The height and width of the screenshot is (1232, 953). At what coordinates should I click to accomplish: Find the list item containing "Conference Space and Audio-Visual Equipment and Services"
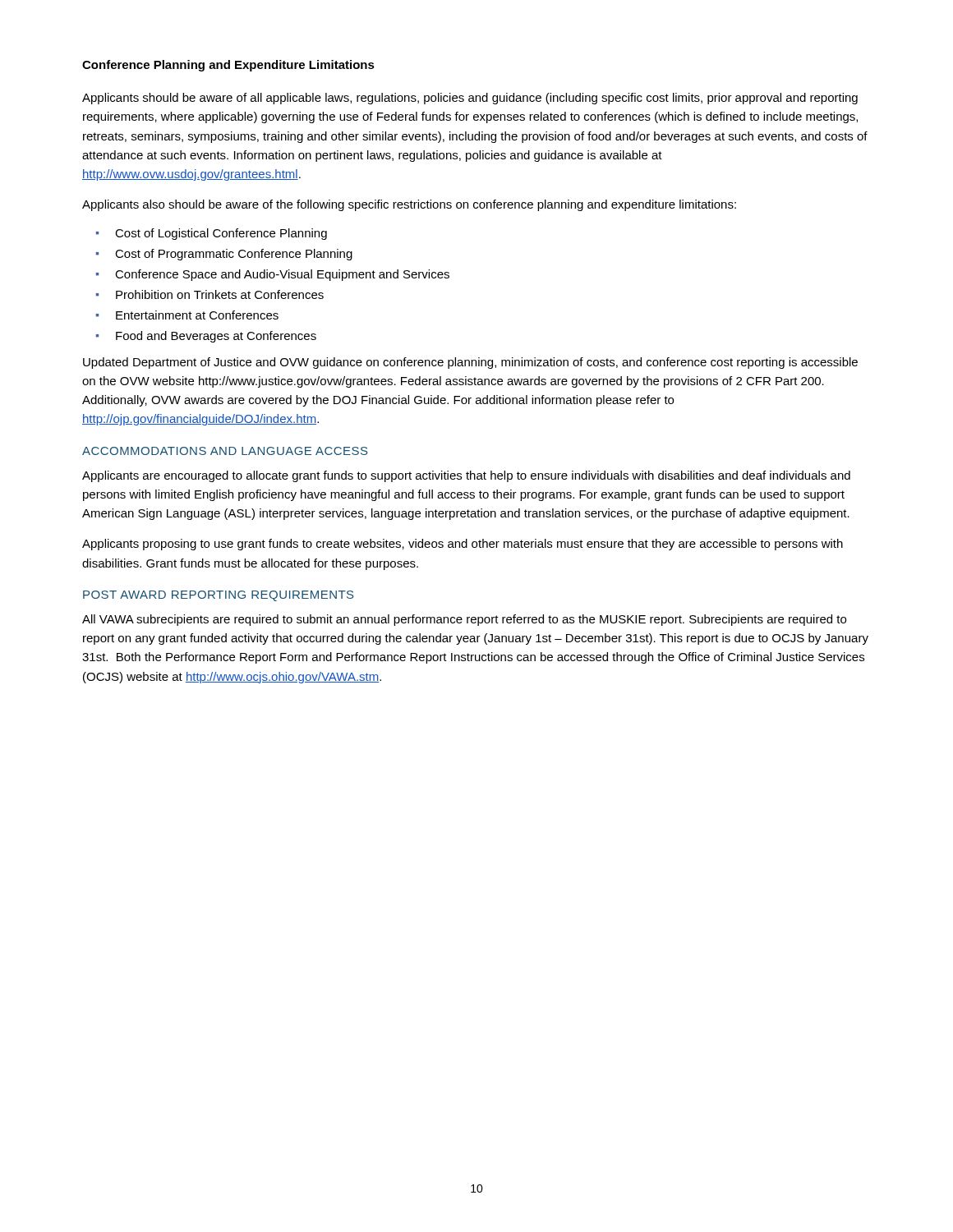pos(273,275)
